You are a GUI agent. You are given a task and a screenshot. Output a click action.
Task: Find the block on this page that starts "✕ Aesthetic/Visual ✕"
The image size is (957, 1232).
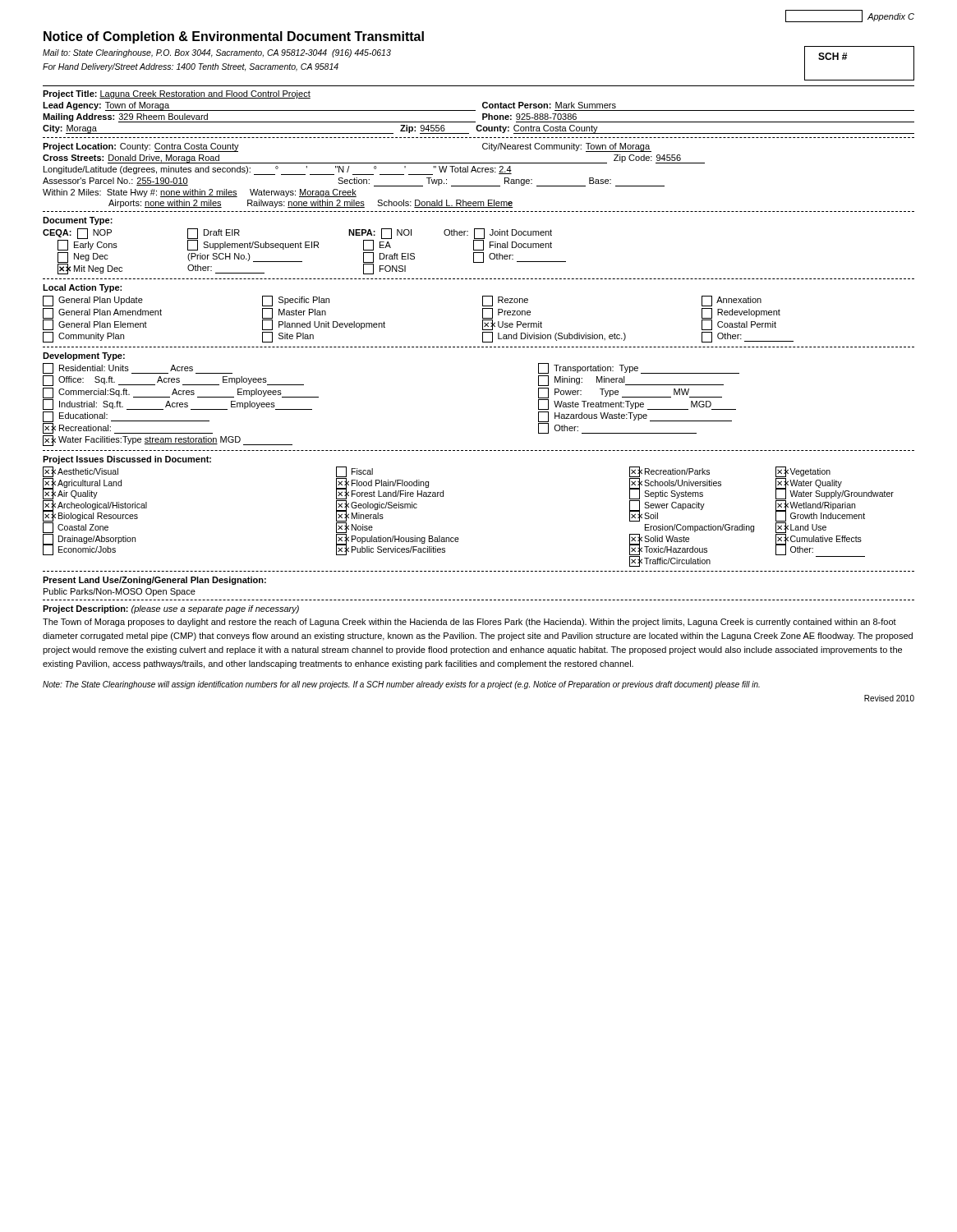point(478,517)
